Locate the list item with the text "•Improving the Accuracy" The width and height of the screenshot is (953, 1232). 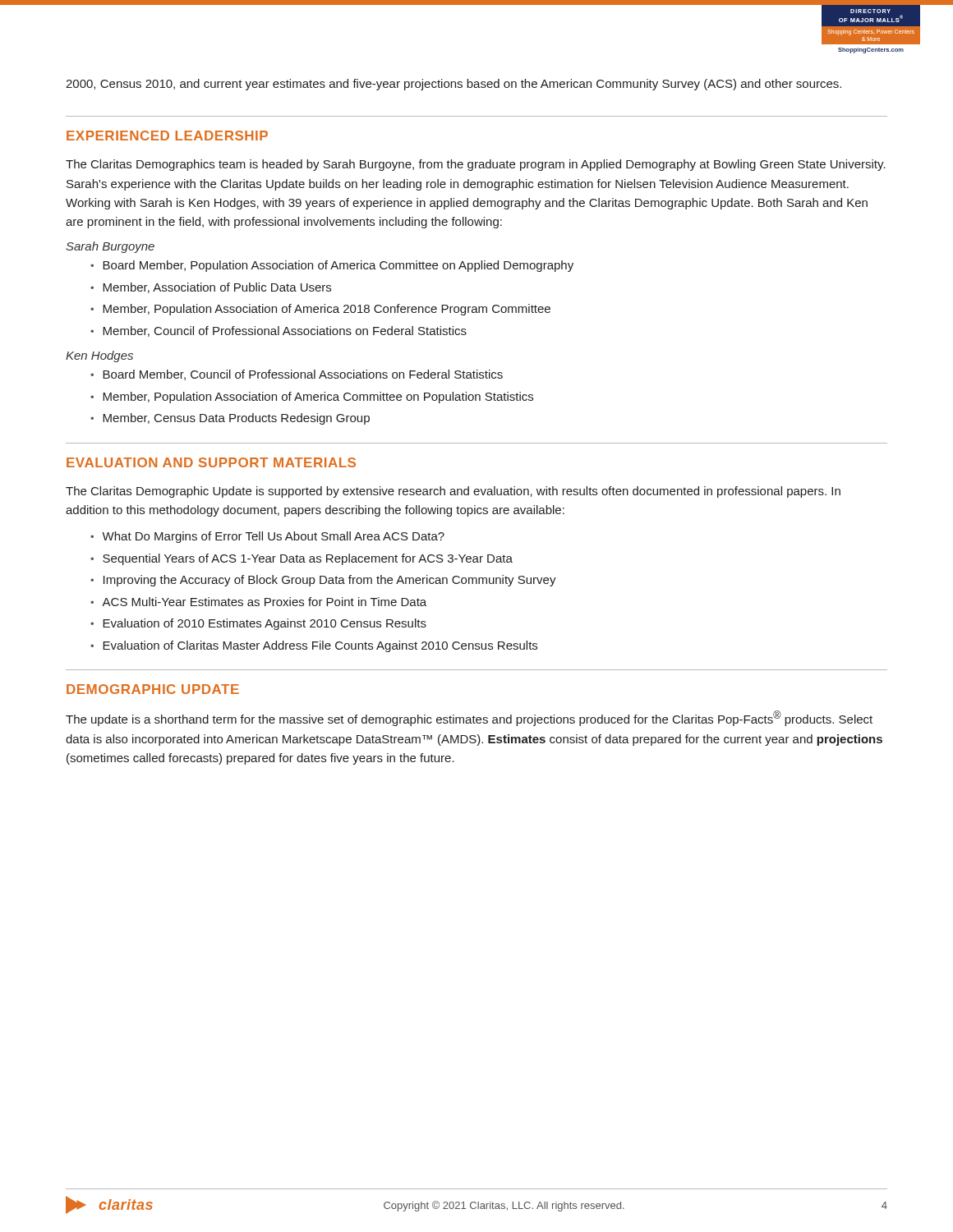coord(323,580)
